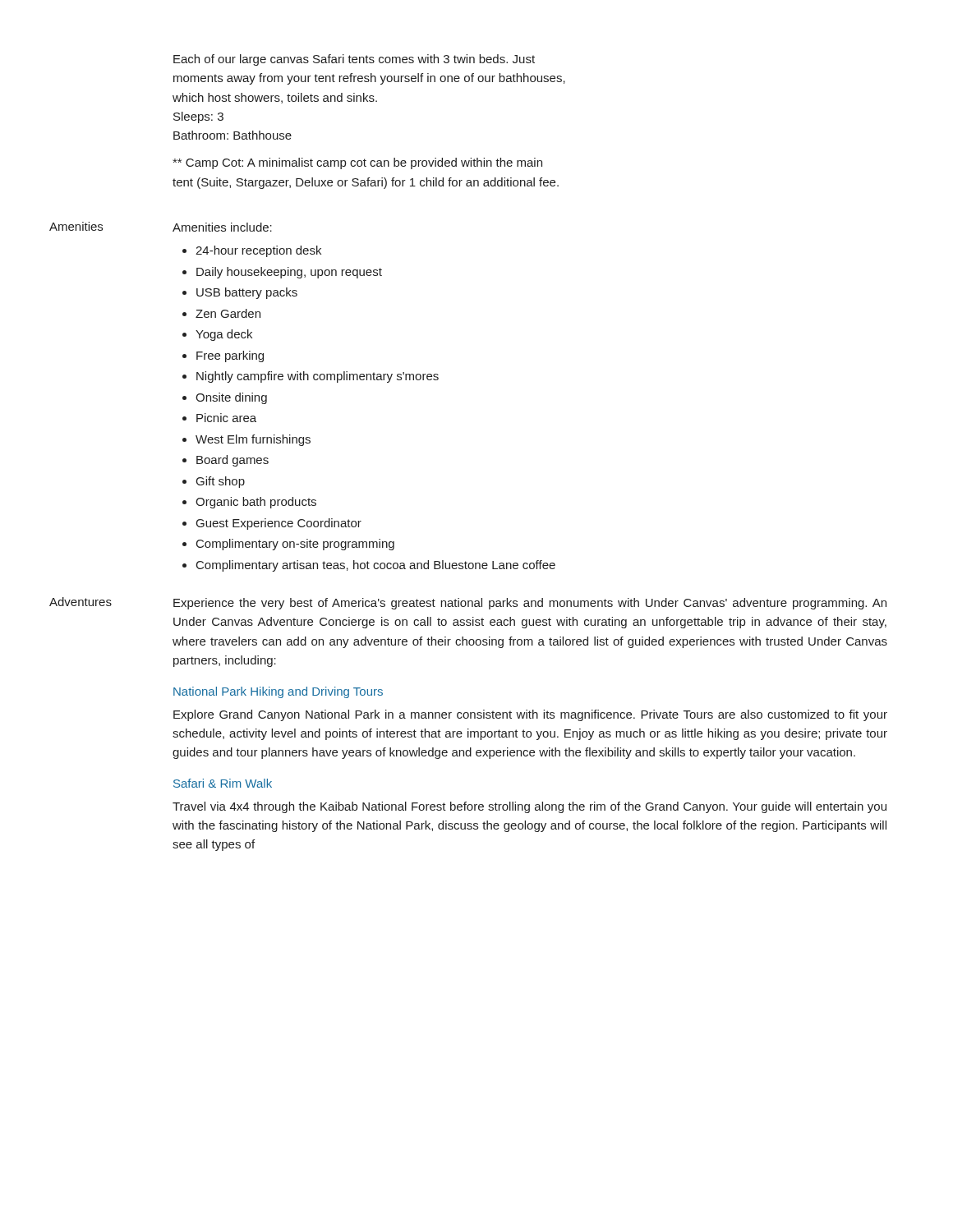Image resolution: width=953 pixels, height=1232 pixels.
Task: Select the section header containing "National Park Hiking and Driving"
Action: (278, 691)
